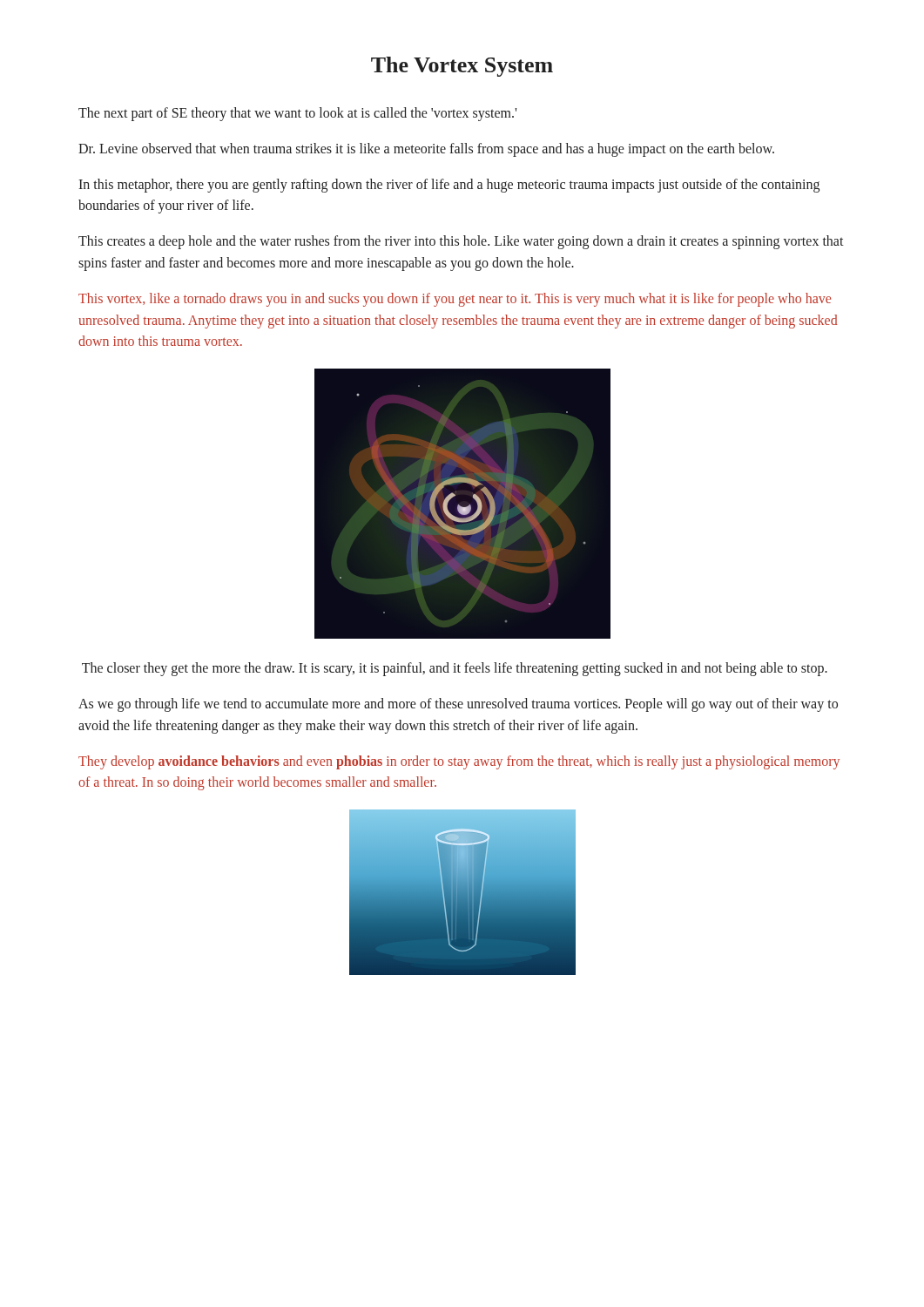
Task: Find the text block that says "This creates a deep hole"
Action: pyautogui.click(x=461, y=252)
